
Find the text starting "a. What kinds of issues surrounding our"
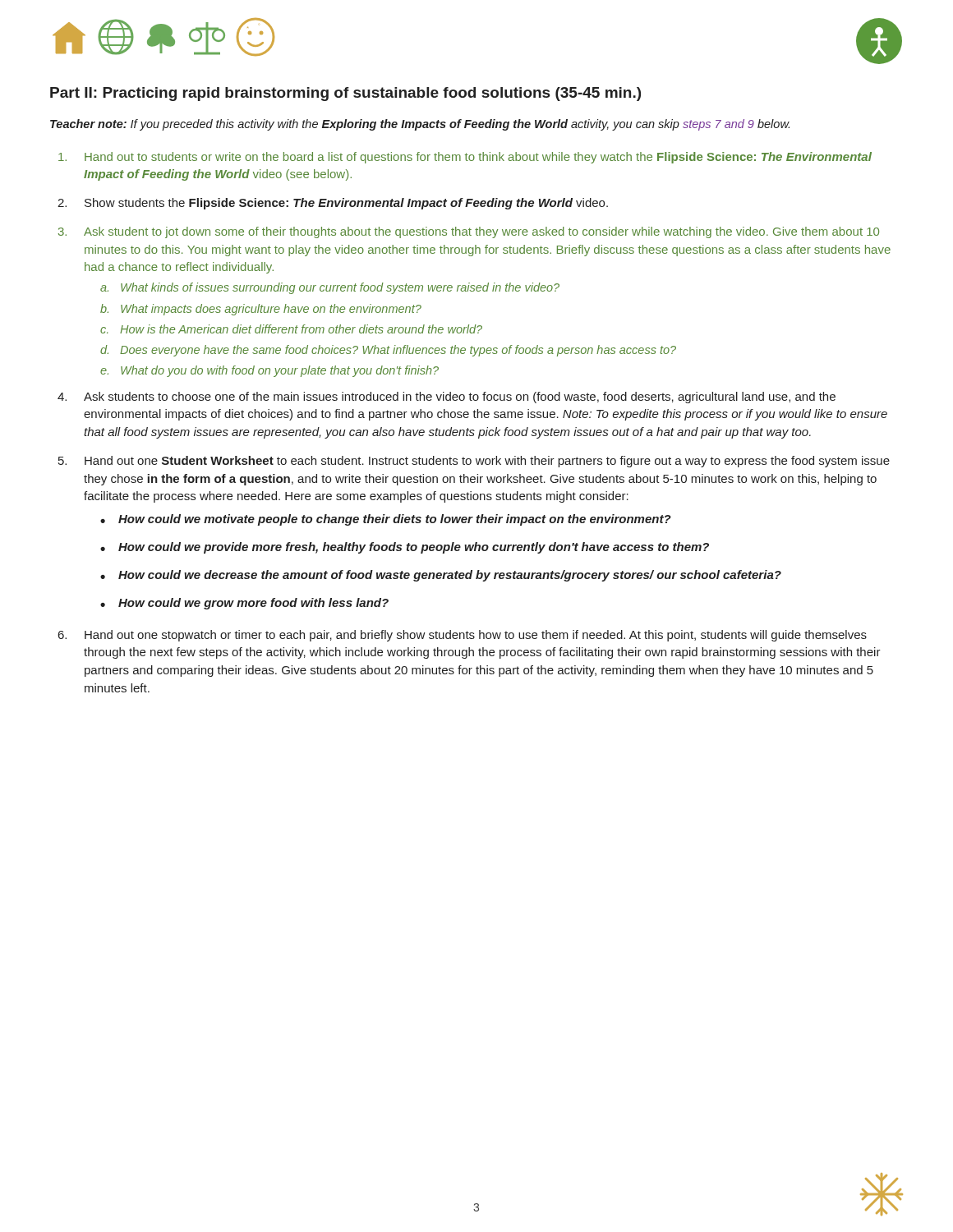[330, 288]
